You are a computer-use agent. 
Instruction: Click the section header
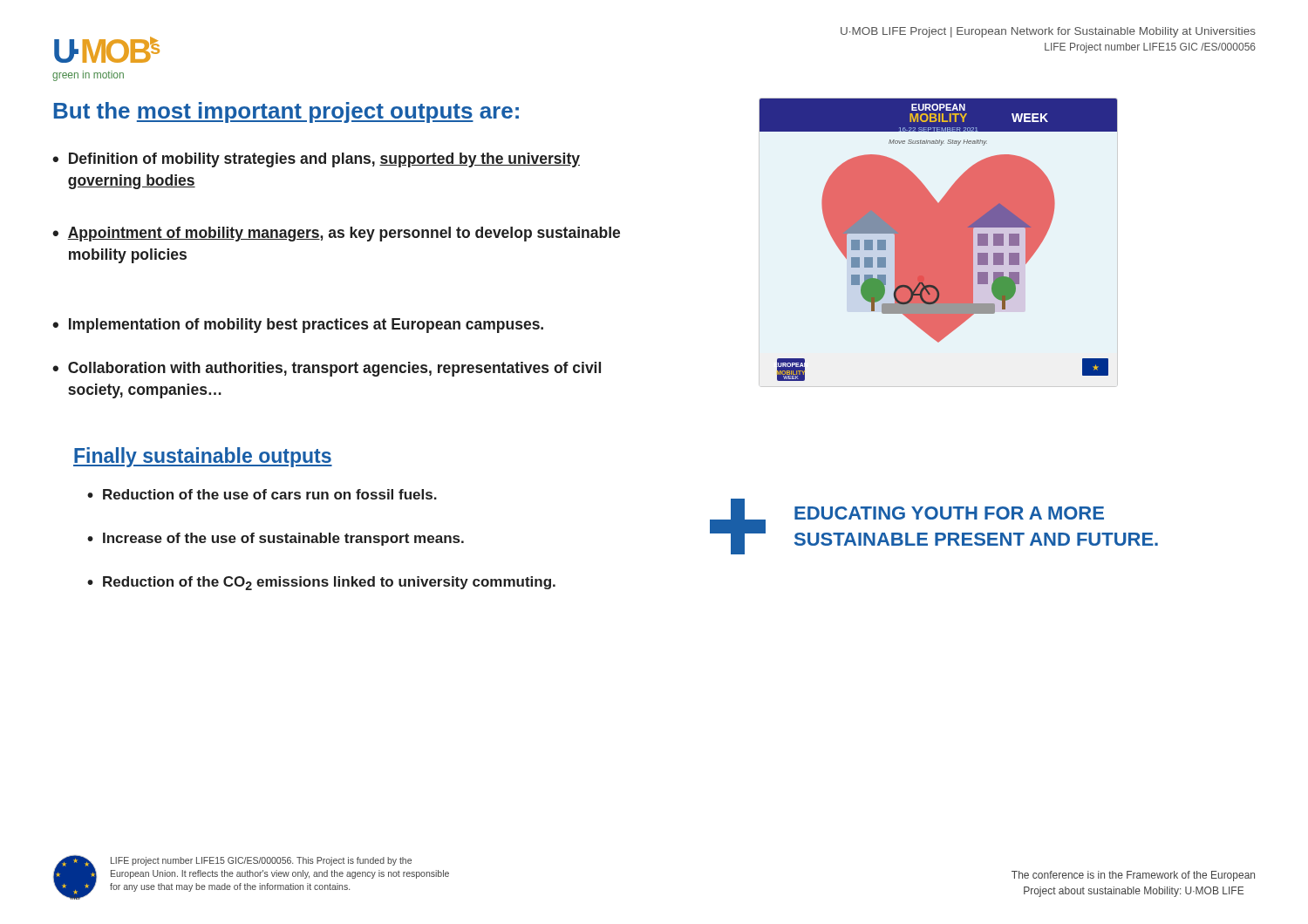point(203,456)
